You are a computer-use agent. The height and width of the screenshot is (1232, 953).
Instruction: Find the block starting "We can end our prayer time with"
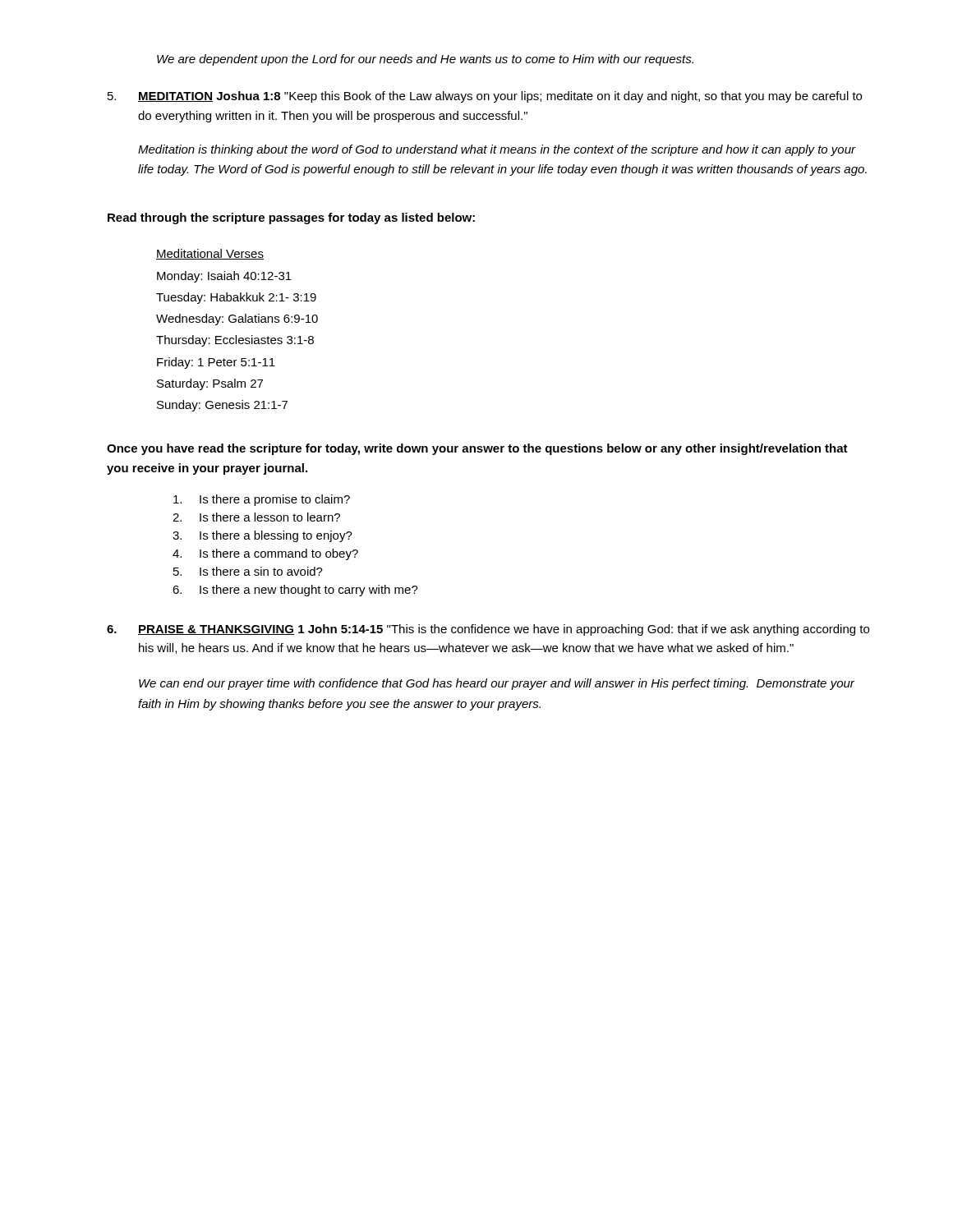point(496,693)
